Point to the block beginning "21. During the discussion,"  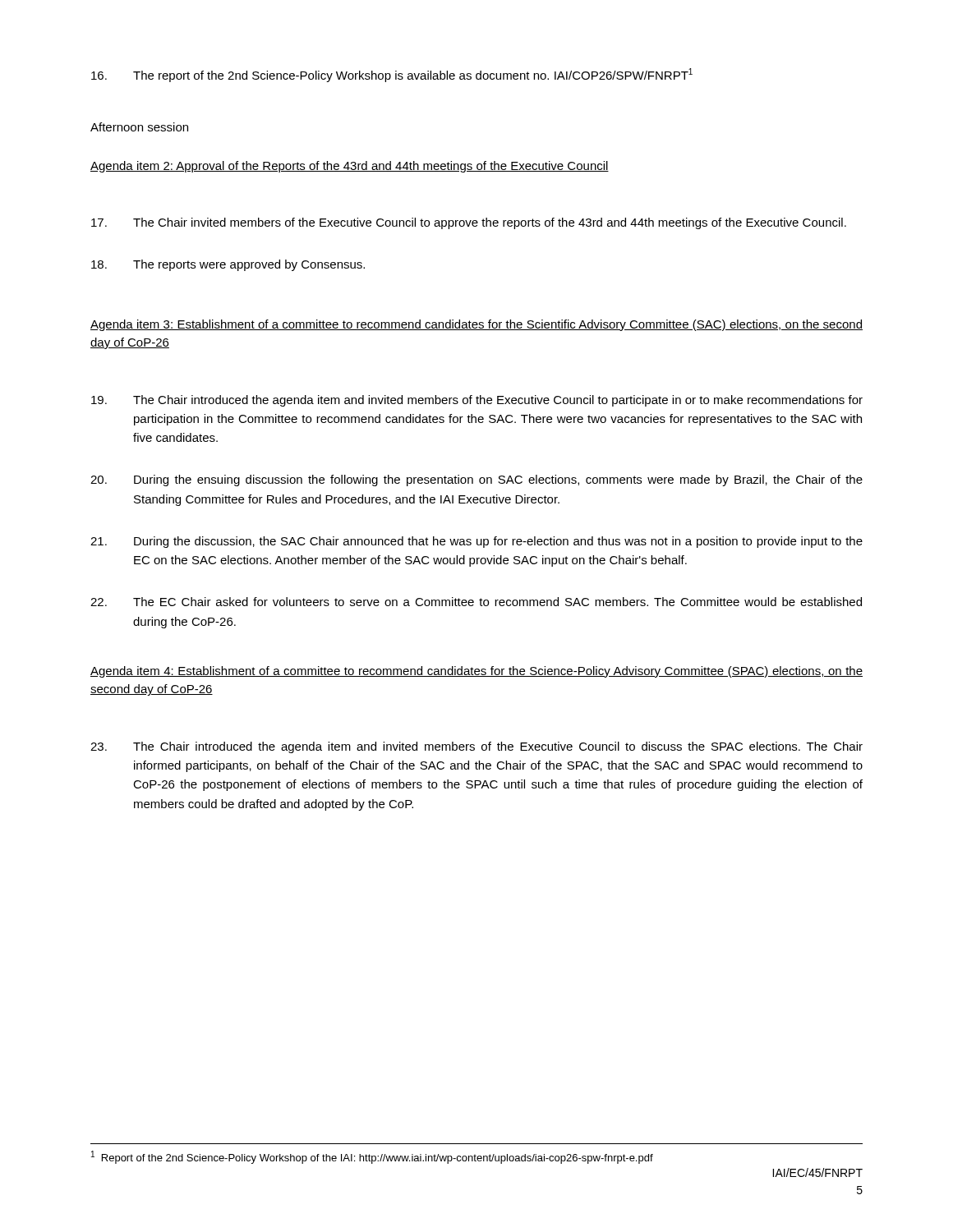476,550
